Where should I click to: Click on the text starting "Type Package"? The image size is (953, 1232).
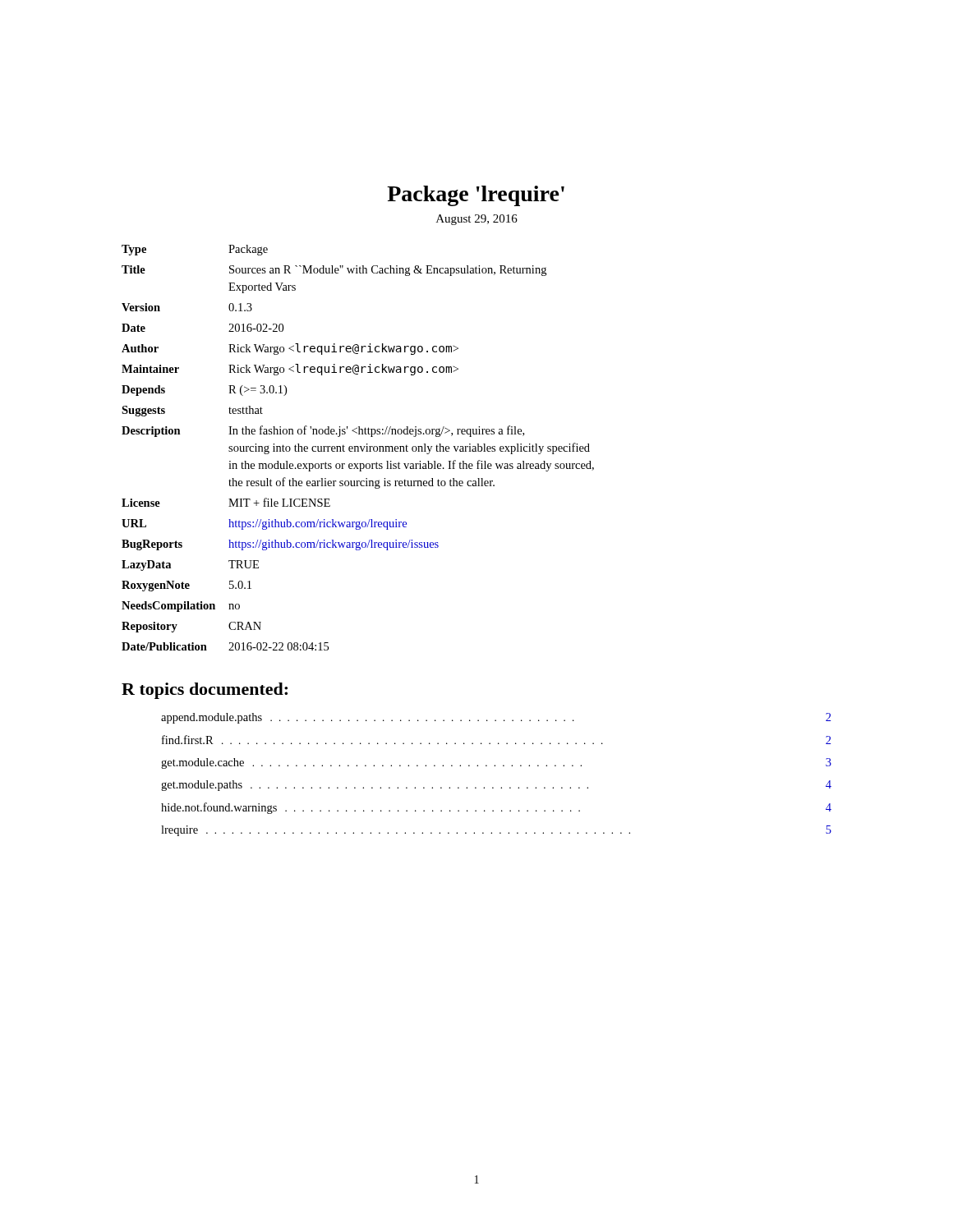(134, 249)
